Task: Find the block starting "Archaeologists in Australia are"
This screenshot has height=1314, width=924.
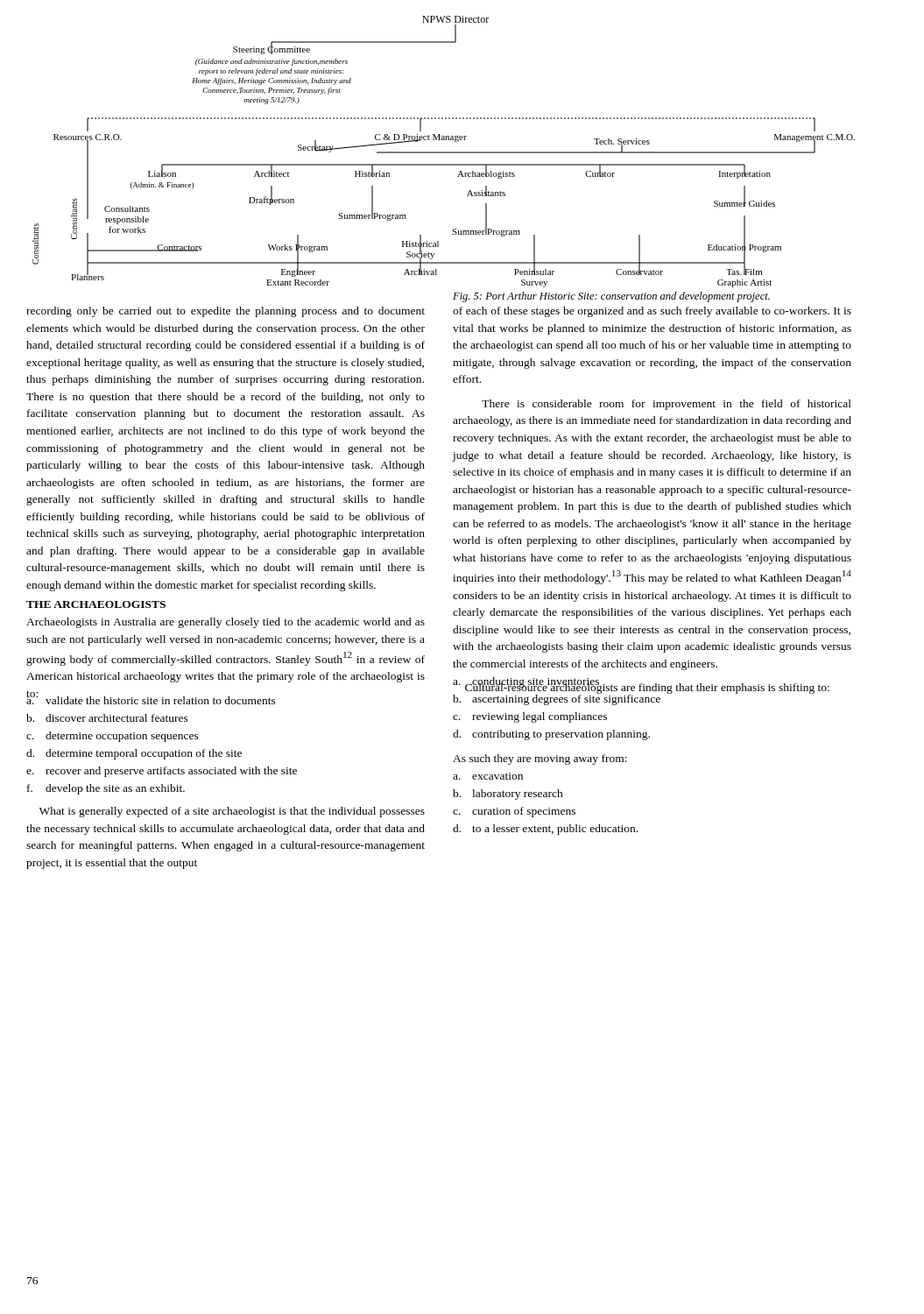Action: coord(226,658)
